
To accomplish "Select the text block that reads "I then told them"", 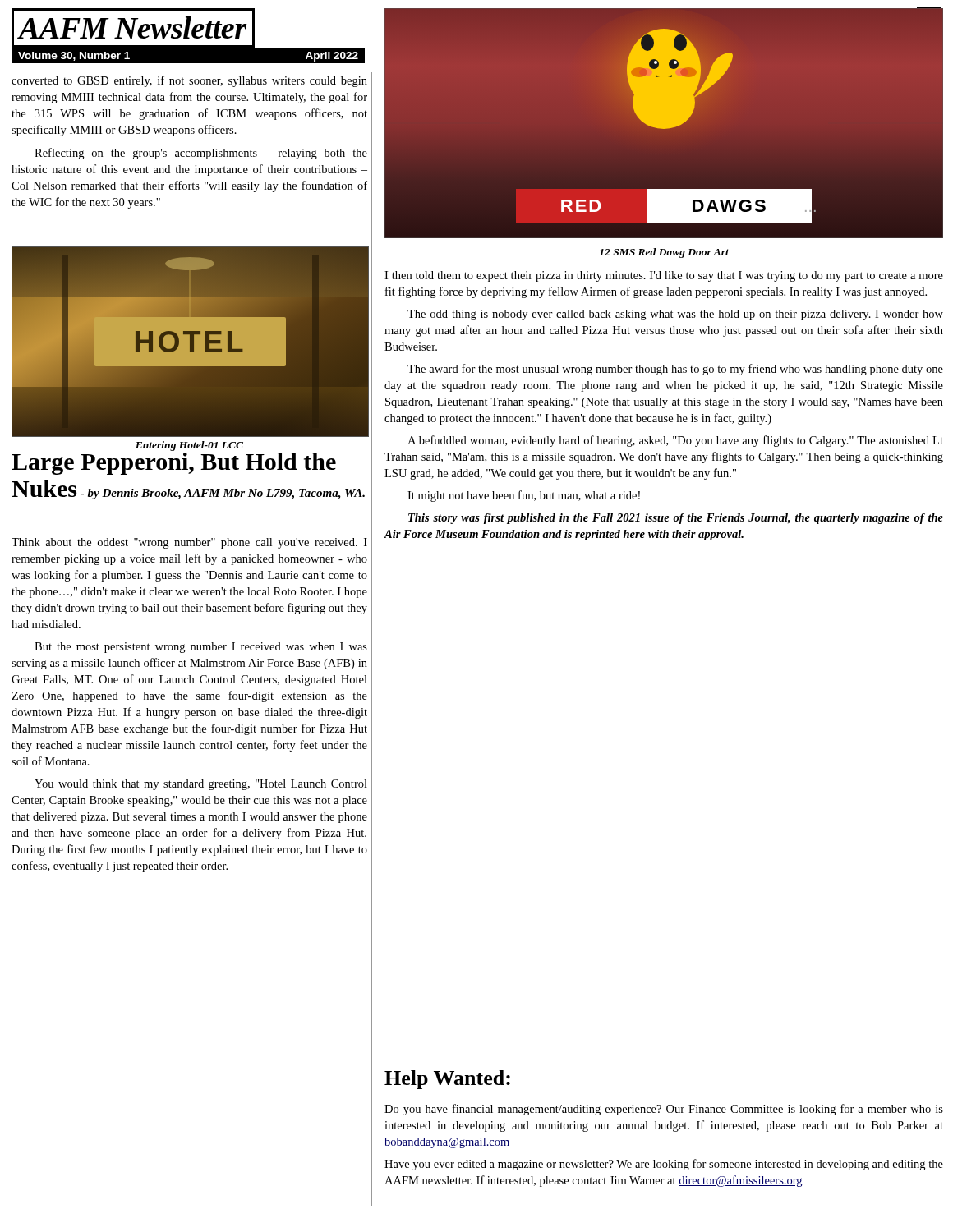I will tap(664, 405).
